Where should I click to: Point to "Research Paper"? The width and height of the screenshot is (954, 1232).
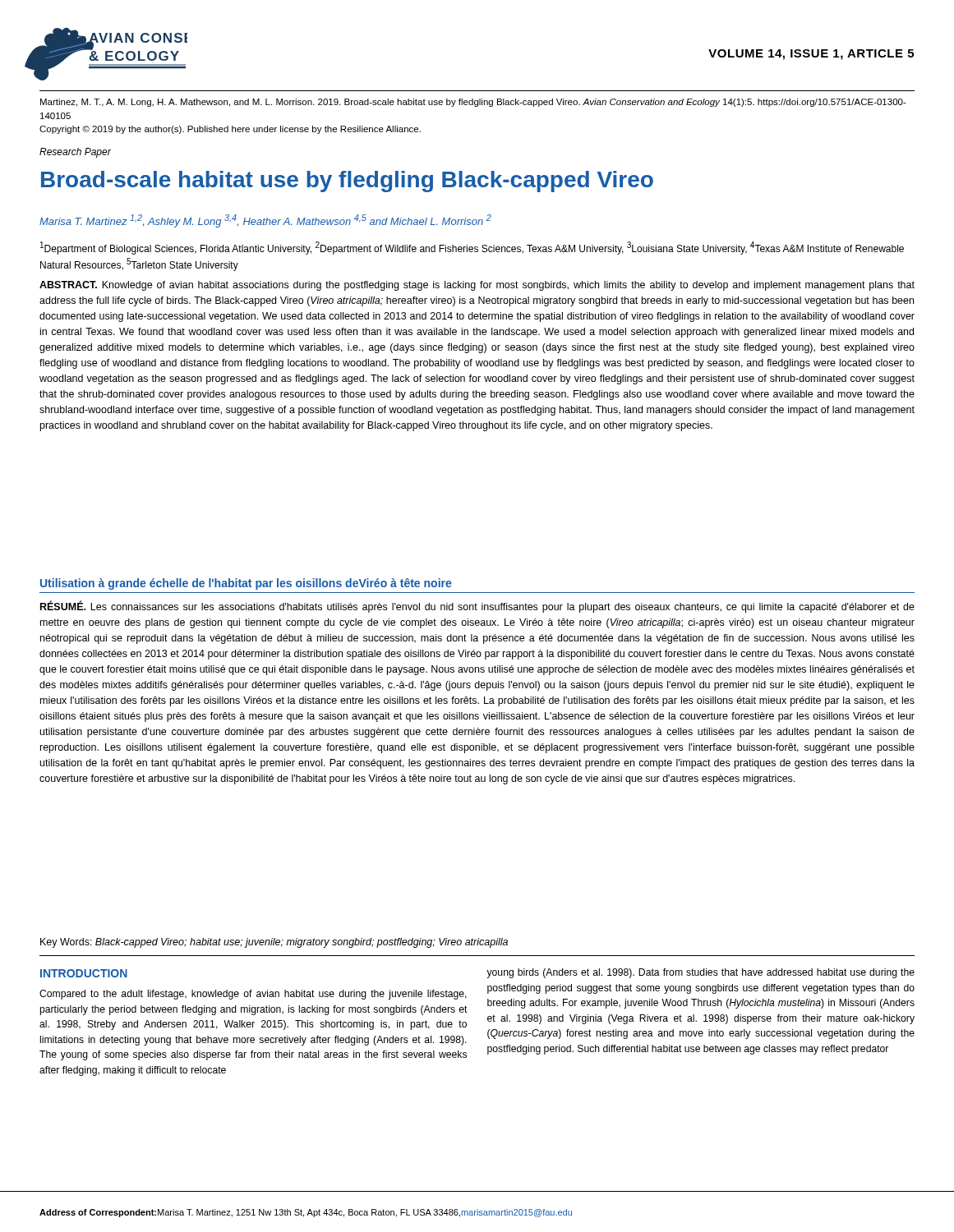pyautogui.click(x=75, y=152)
